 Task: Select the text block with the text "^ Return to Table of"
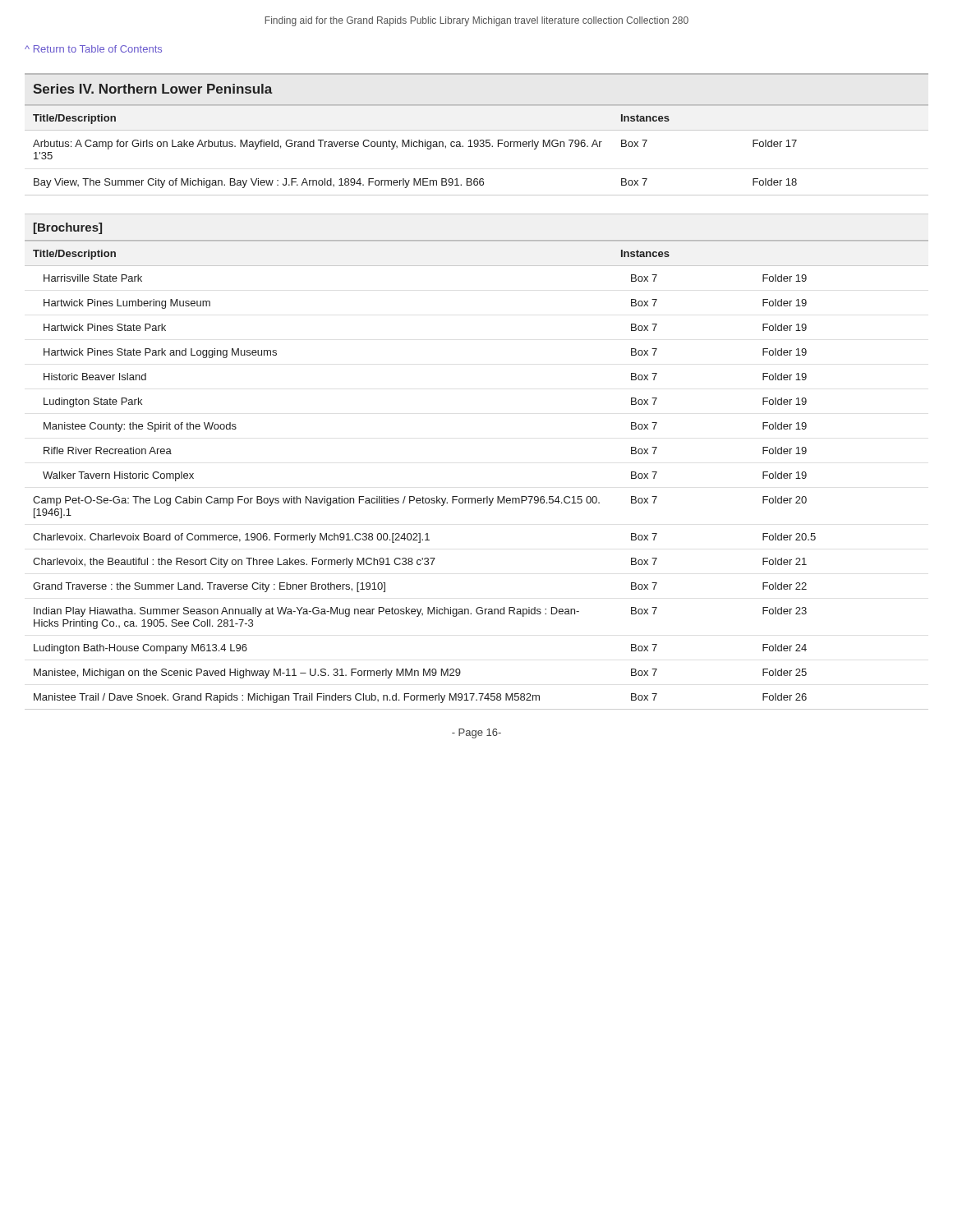pos(93,49)
